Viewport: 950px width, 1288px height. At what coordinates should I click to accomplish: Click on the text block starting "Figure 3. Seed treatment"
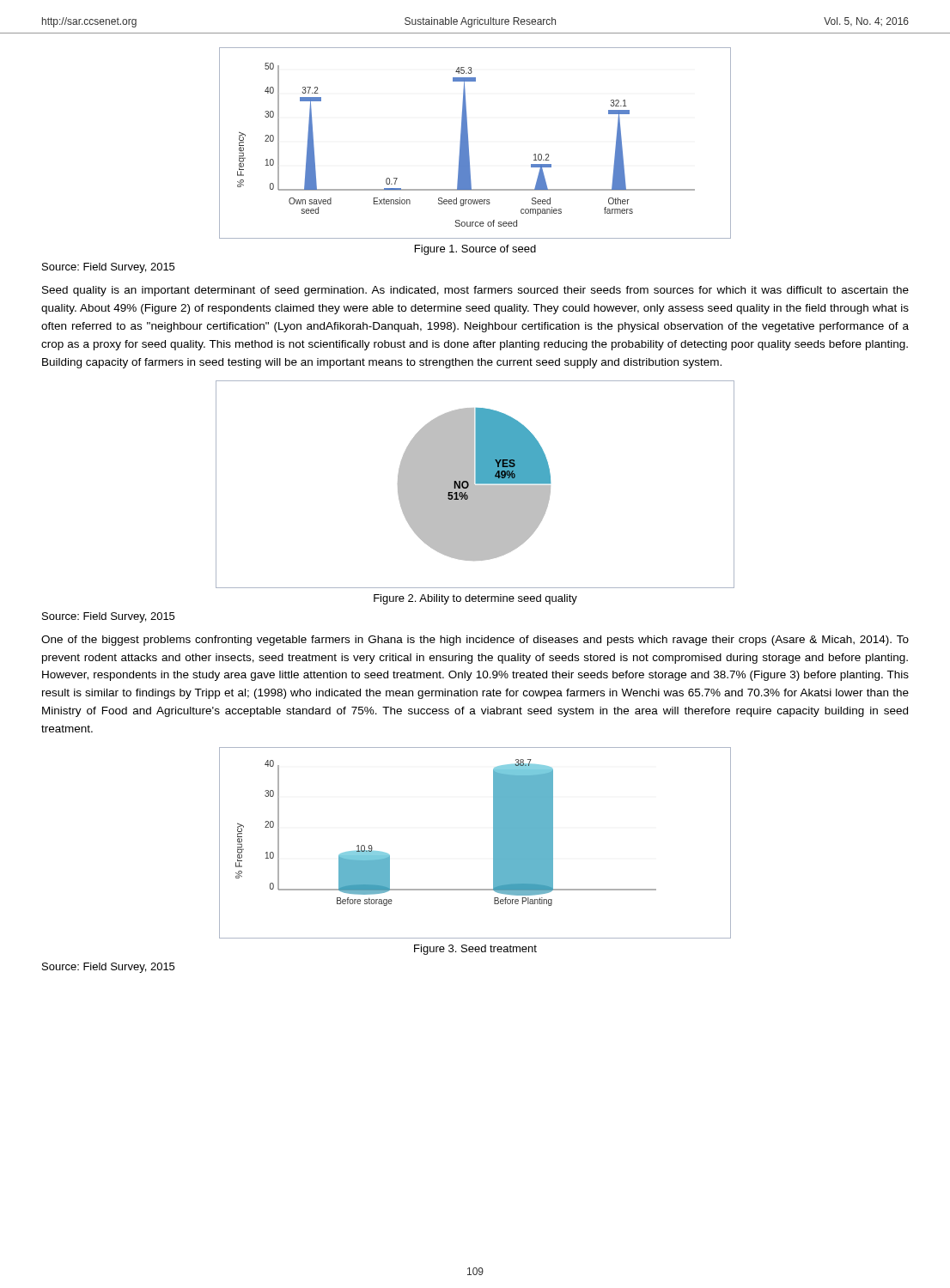475,948
